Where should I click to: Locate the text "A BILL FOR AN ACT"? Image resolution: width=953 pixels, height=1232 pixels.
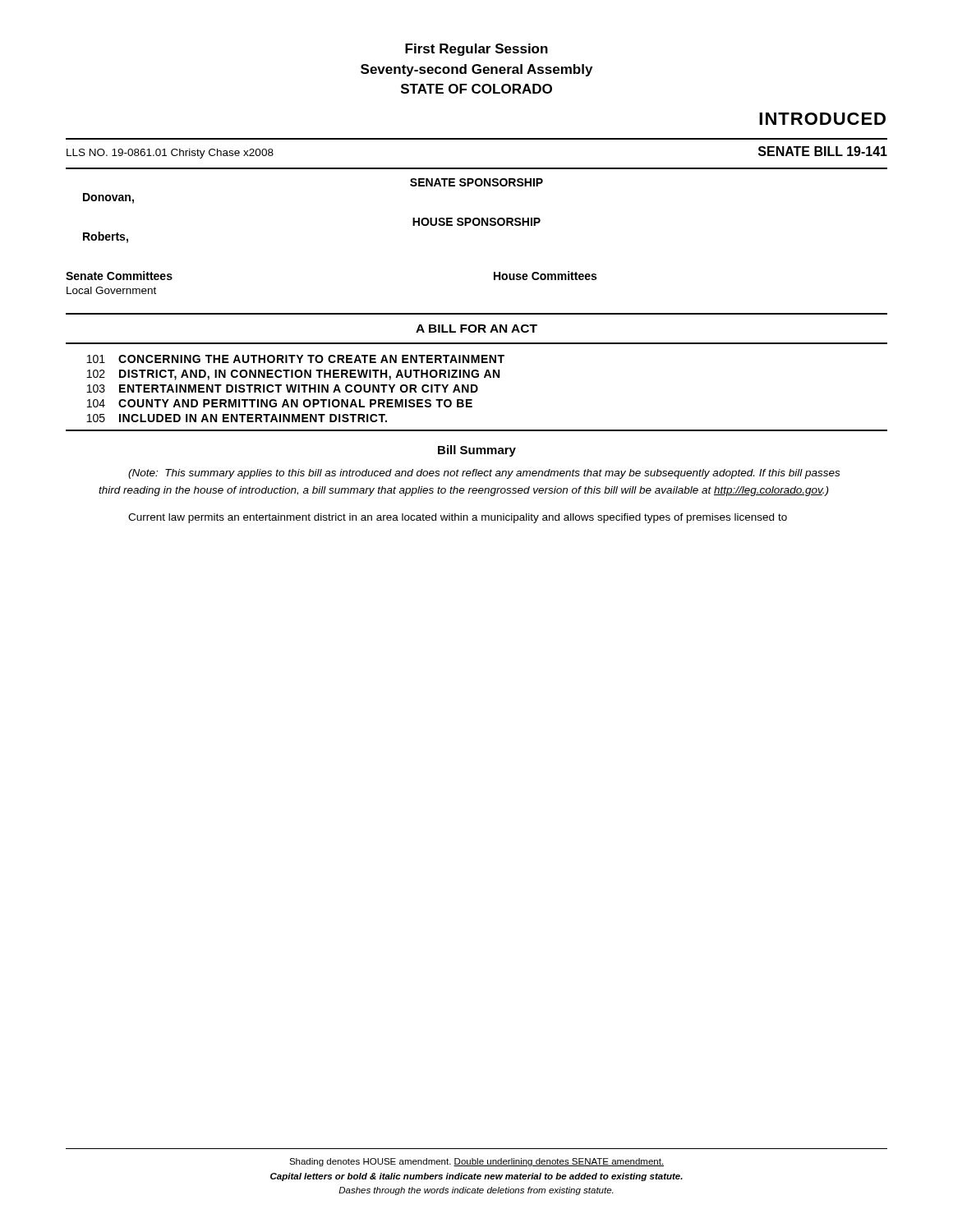(x=476, y=328)
